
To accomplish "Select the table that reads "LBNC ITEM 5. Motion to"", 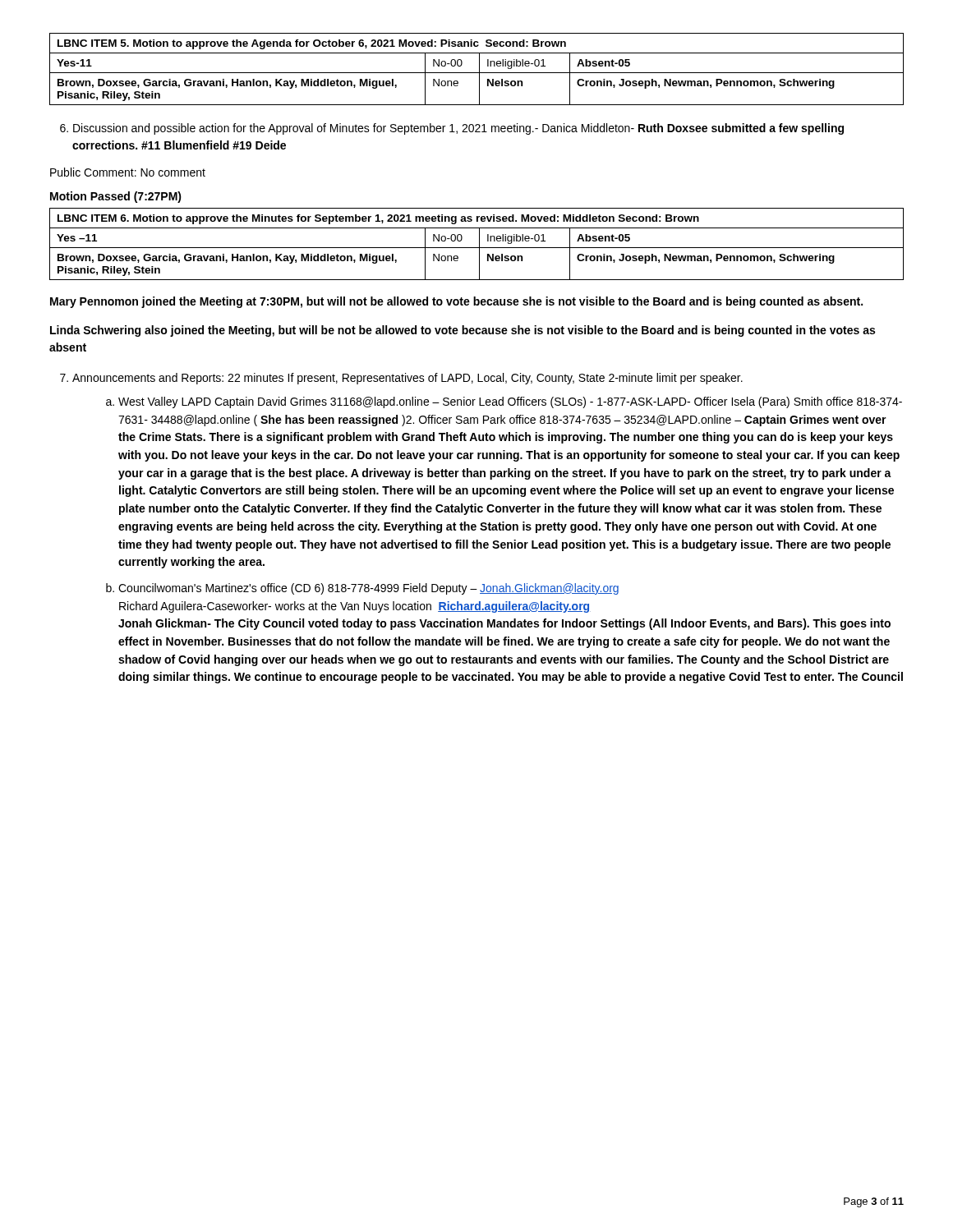I will point(476,69).
